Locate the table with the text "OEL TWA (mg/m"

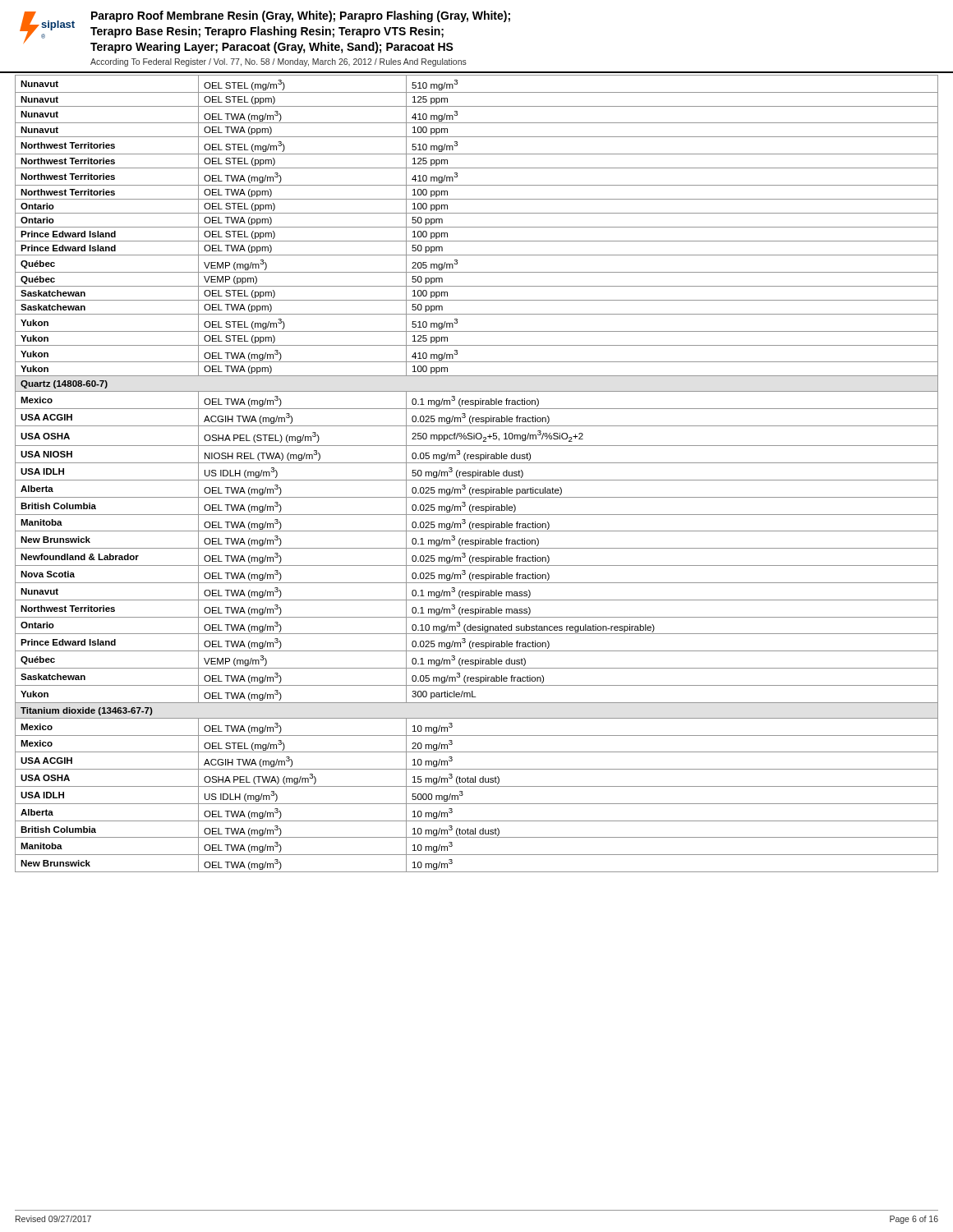[476, 473]
